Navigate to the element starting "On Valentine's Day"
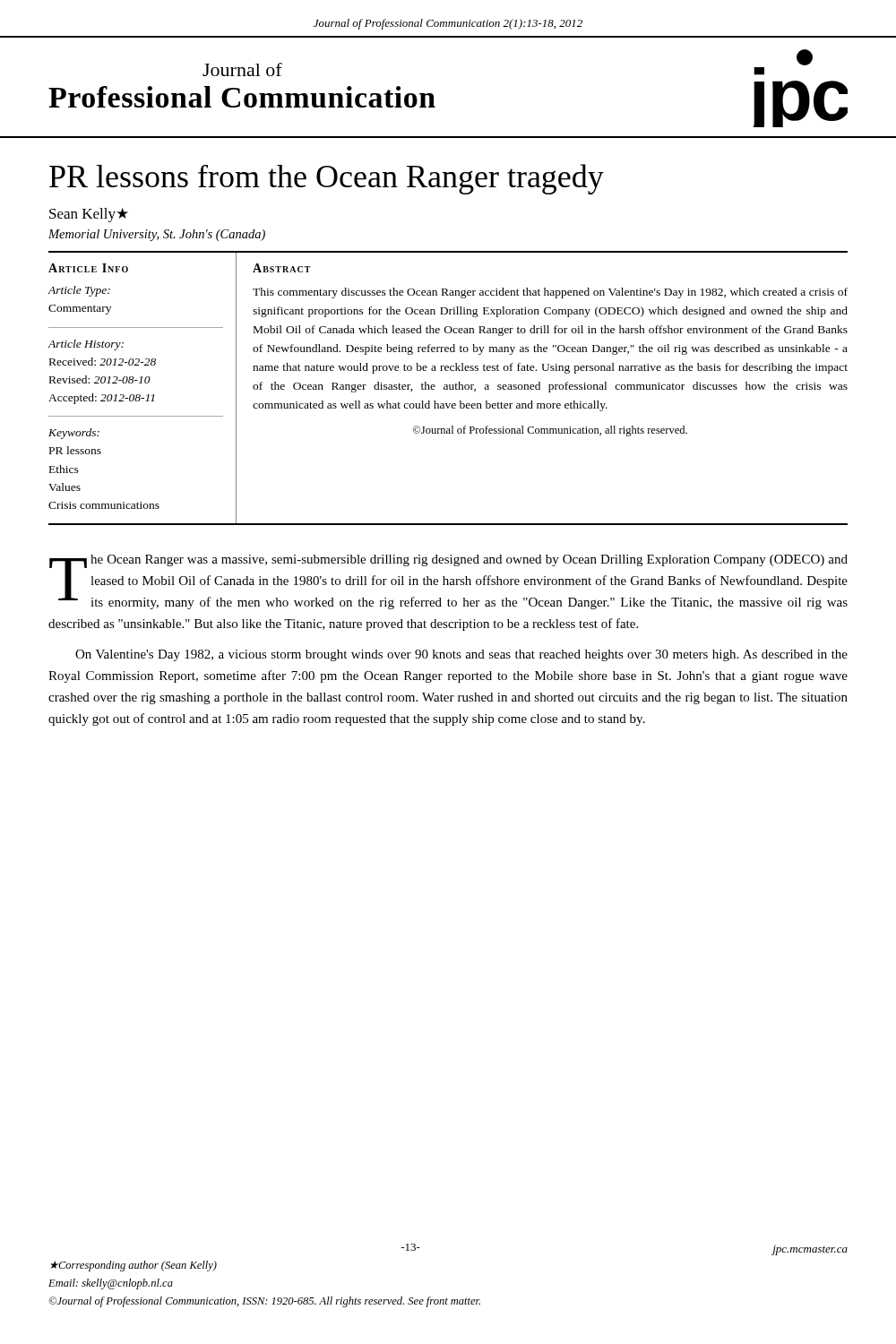896x1344 pixels. [x=448, y=687]
